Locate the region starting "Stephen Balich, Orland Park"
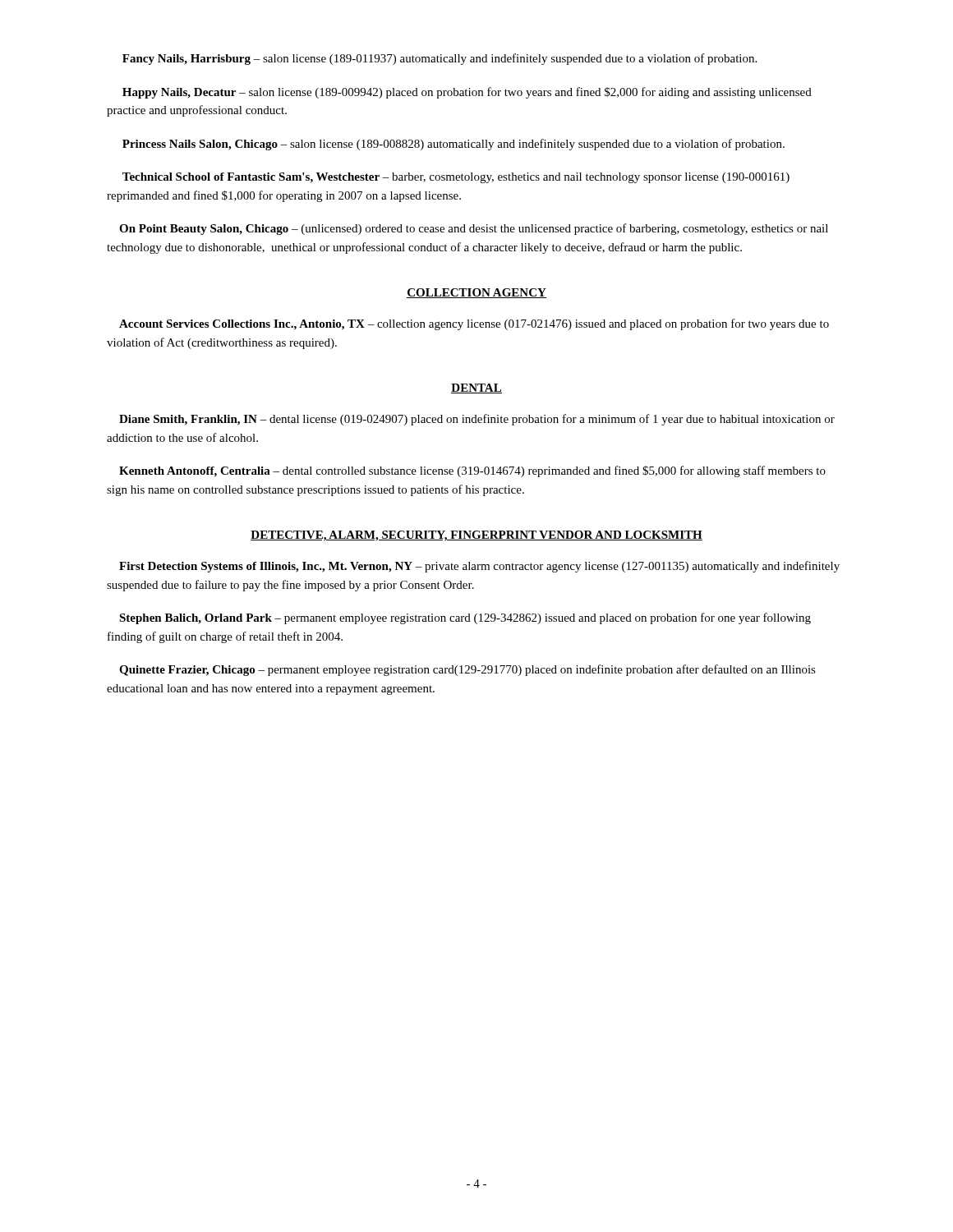This screenshot has width=953, height=1232. (x=459, y=627)
